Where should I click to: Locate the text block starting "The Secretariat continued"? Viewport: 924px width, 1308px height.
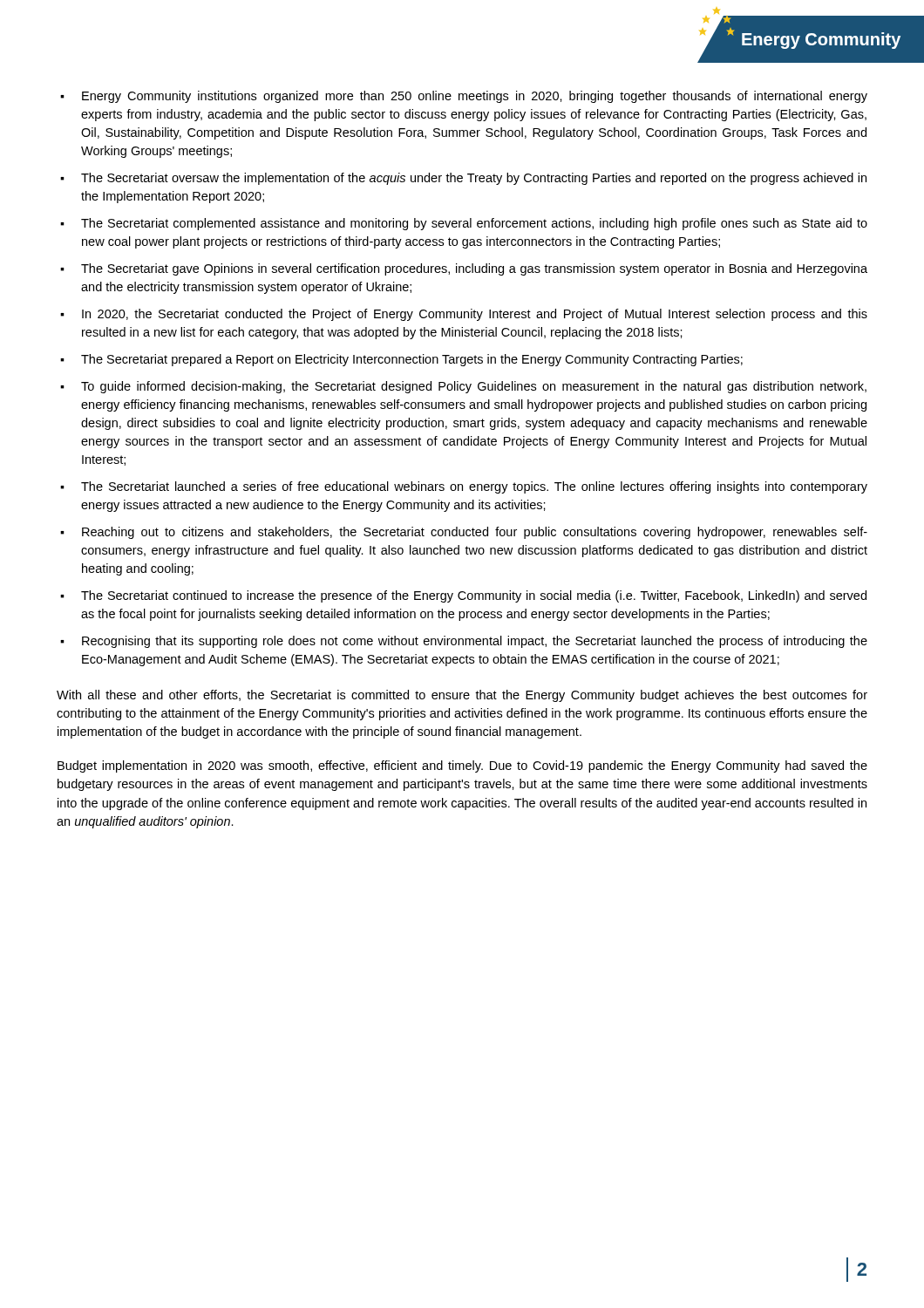click(474, 605)
